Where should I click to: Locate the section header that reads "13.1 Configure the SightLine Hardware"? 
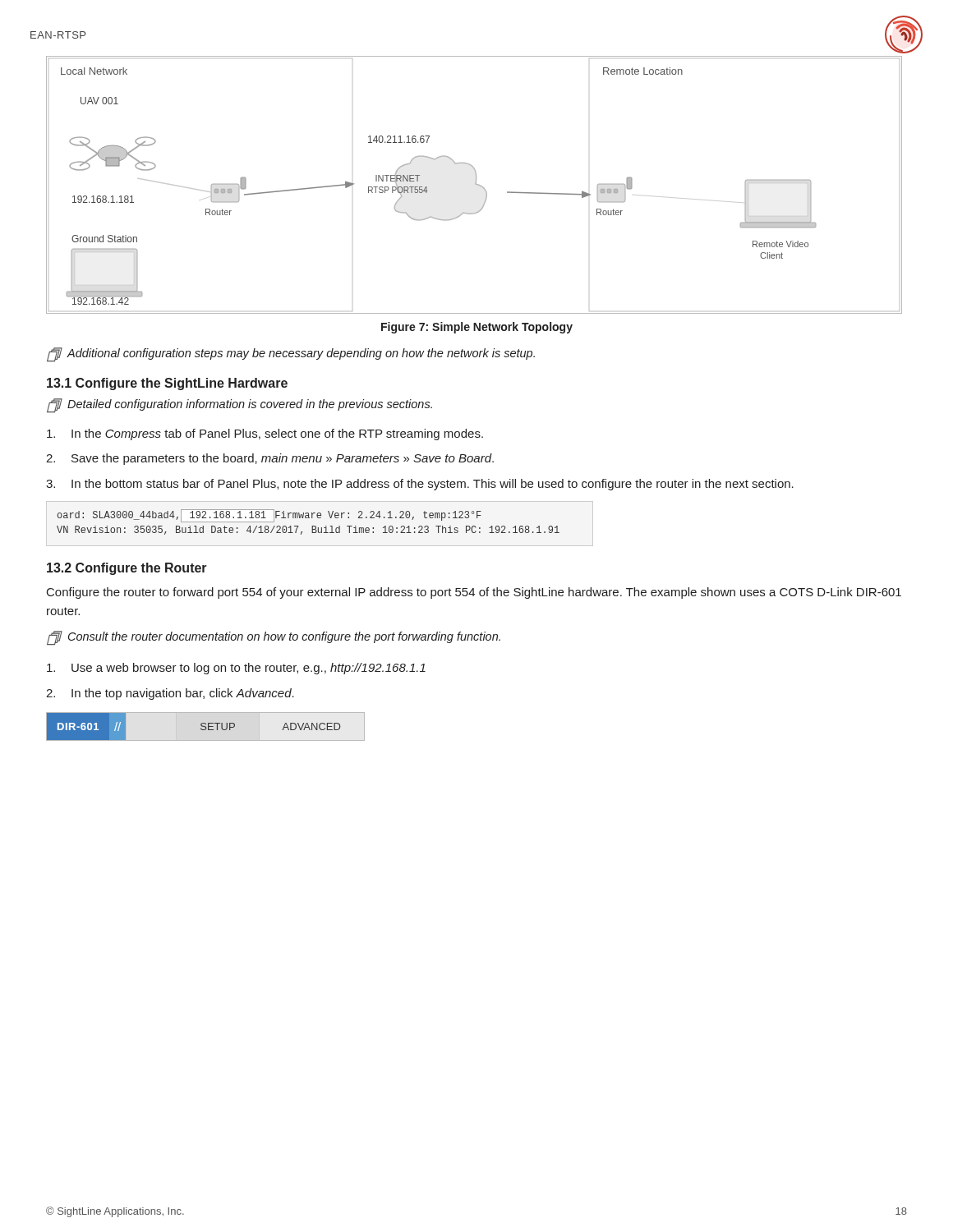167,383
